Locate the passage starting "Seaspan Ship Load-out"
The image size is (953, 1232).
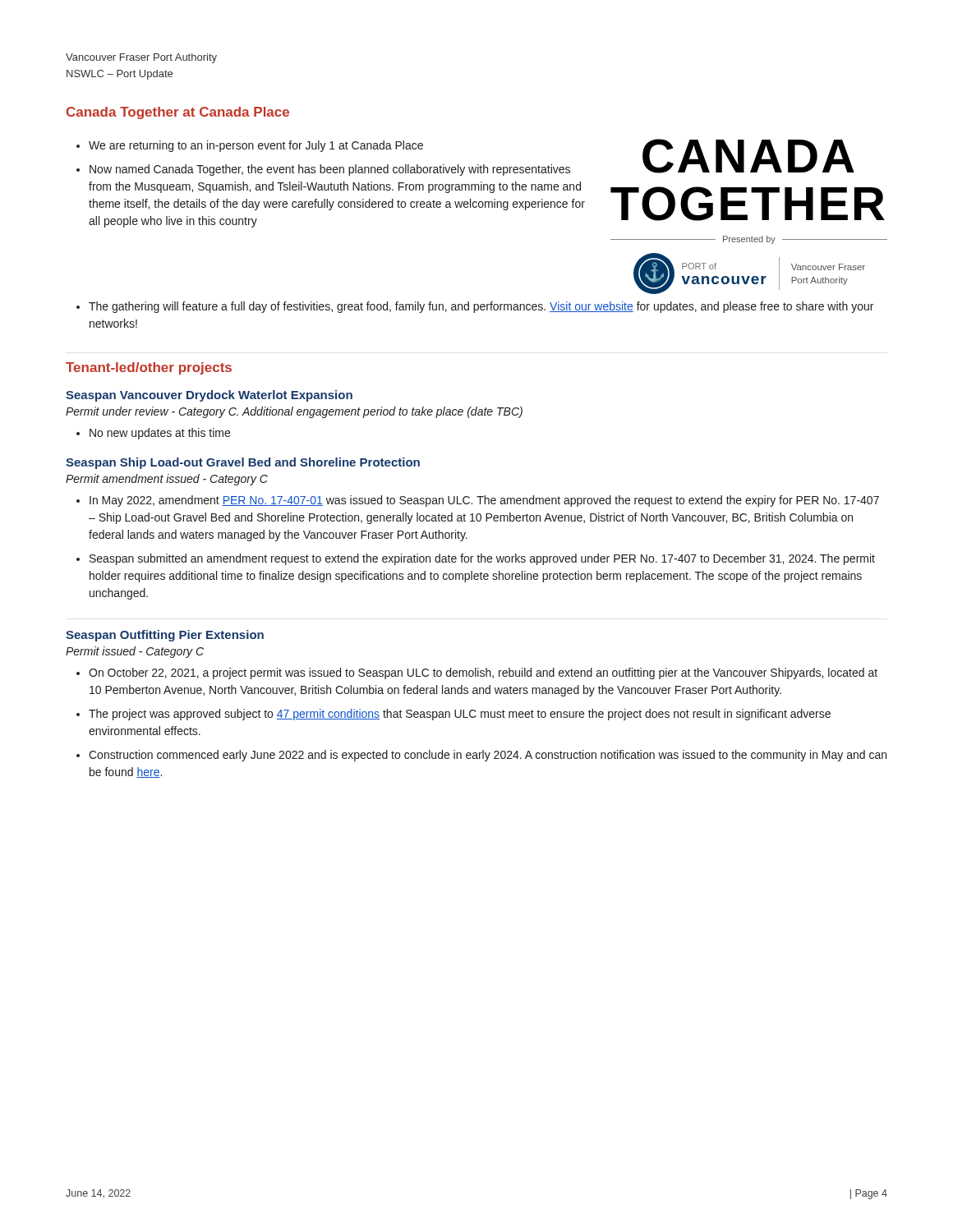243,462
